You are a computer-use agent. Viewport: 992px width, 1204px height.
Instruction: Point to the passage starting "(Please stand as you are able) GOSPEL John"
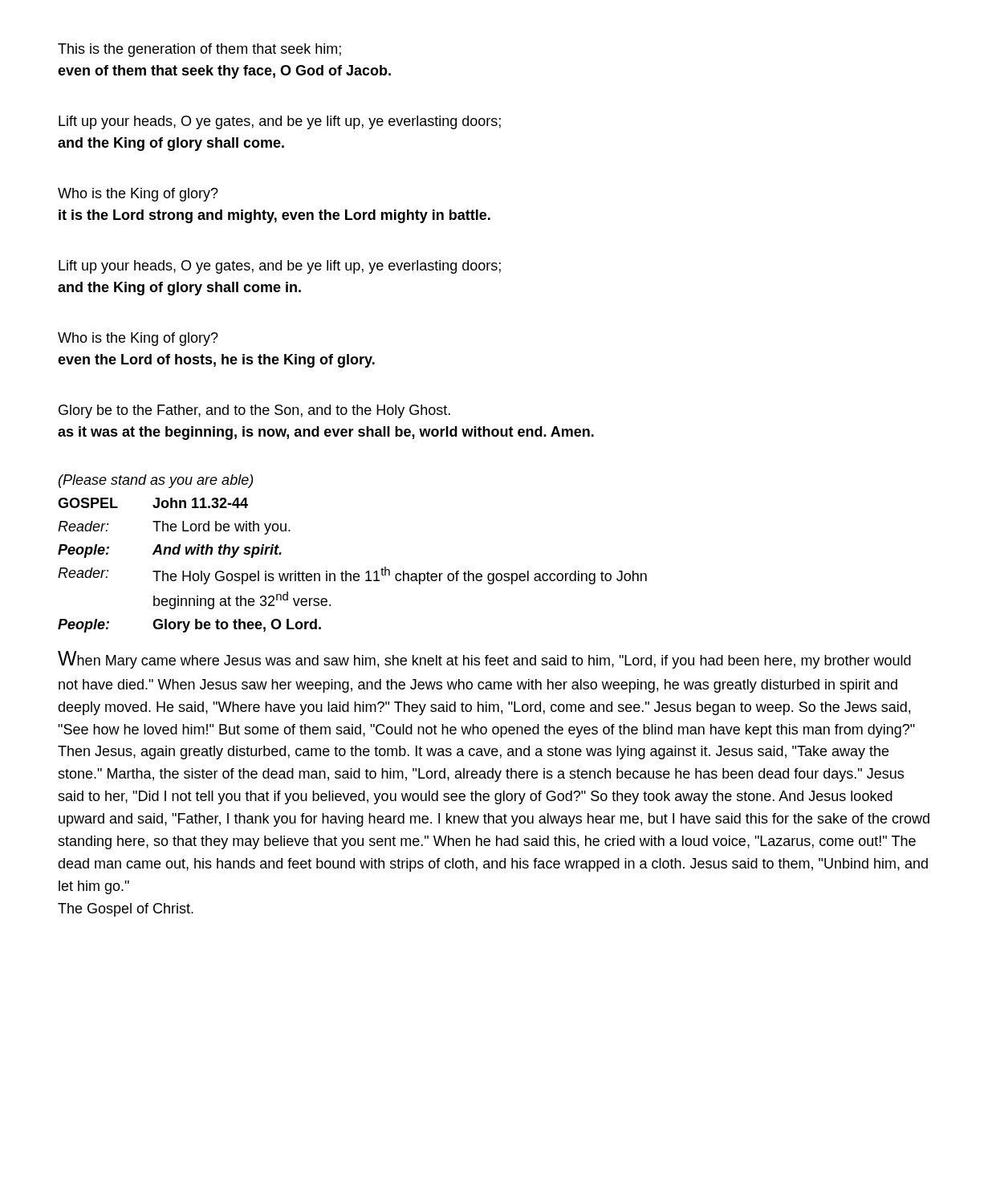point(496,696)
